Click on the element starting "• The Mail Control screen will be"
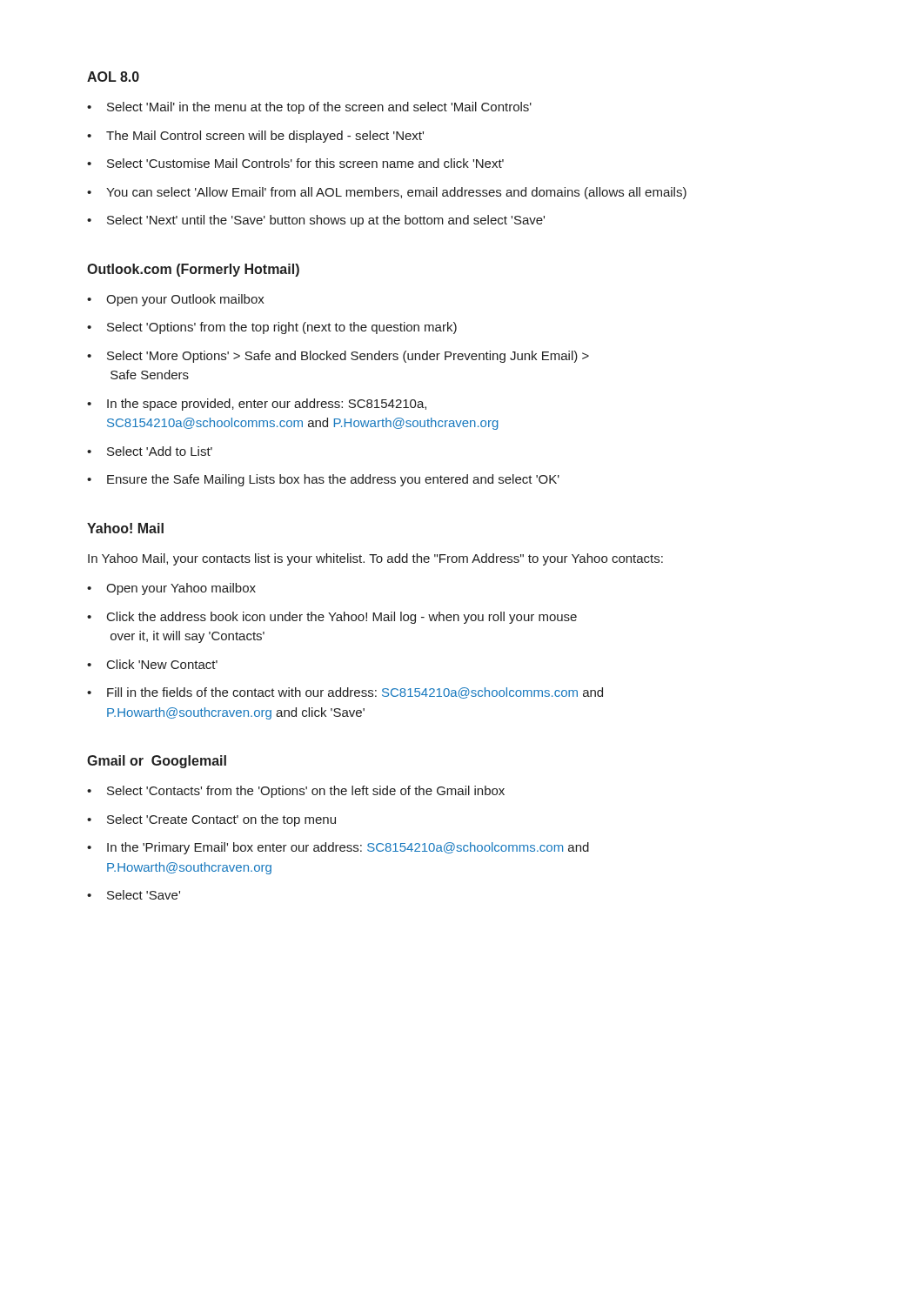This screenshot has height=1305, width=924. click(255, 137)
